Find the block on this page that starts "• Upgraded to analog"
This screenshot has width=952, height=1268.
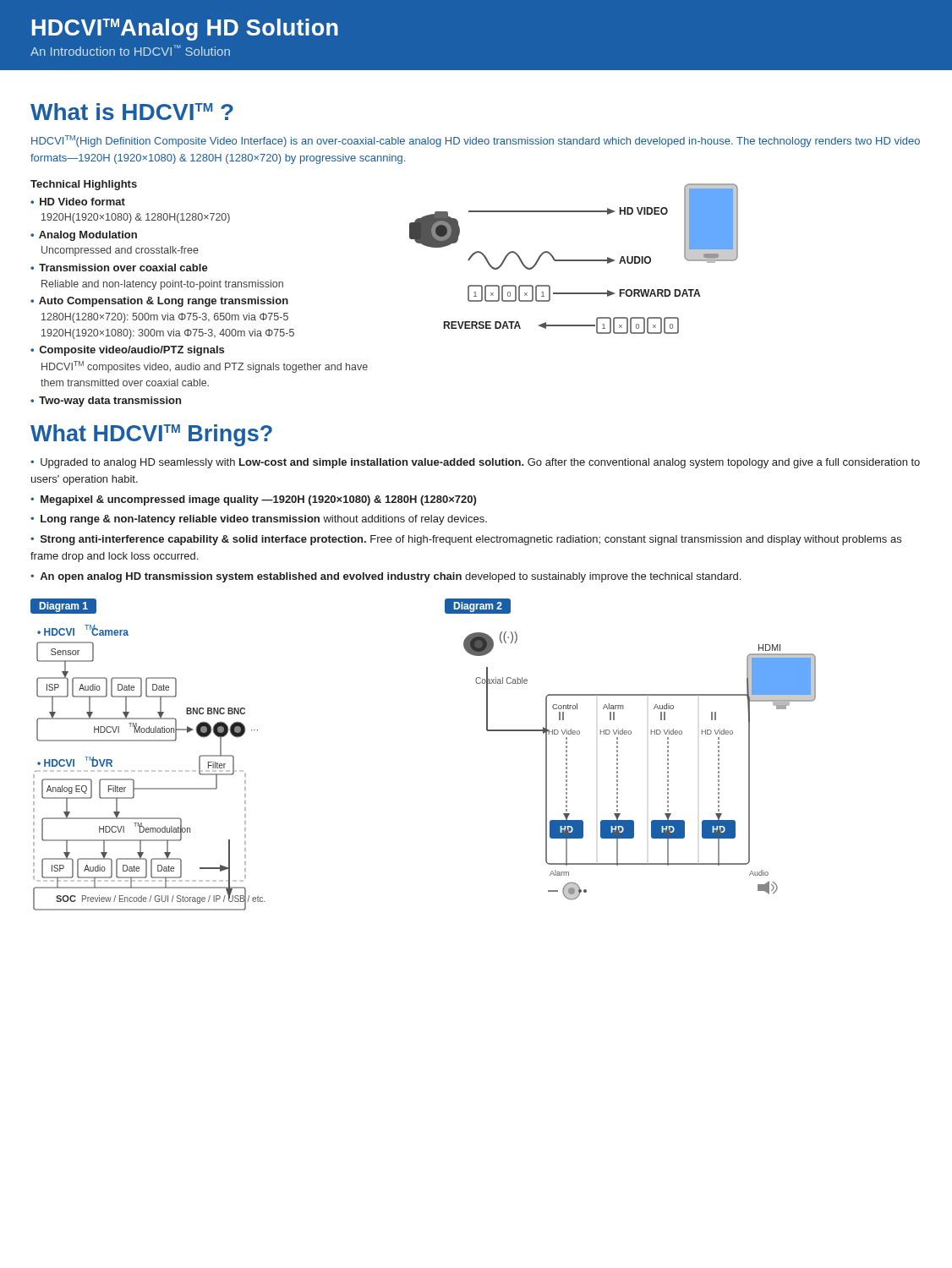[475, 470]
